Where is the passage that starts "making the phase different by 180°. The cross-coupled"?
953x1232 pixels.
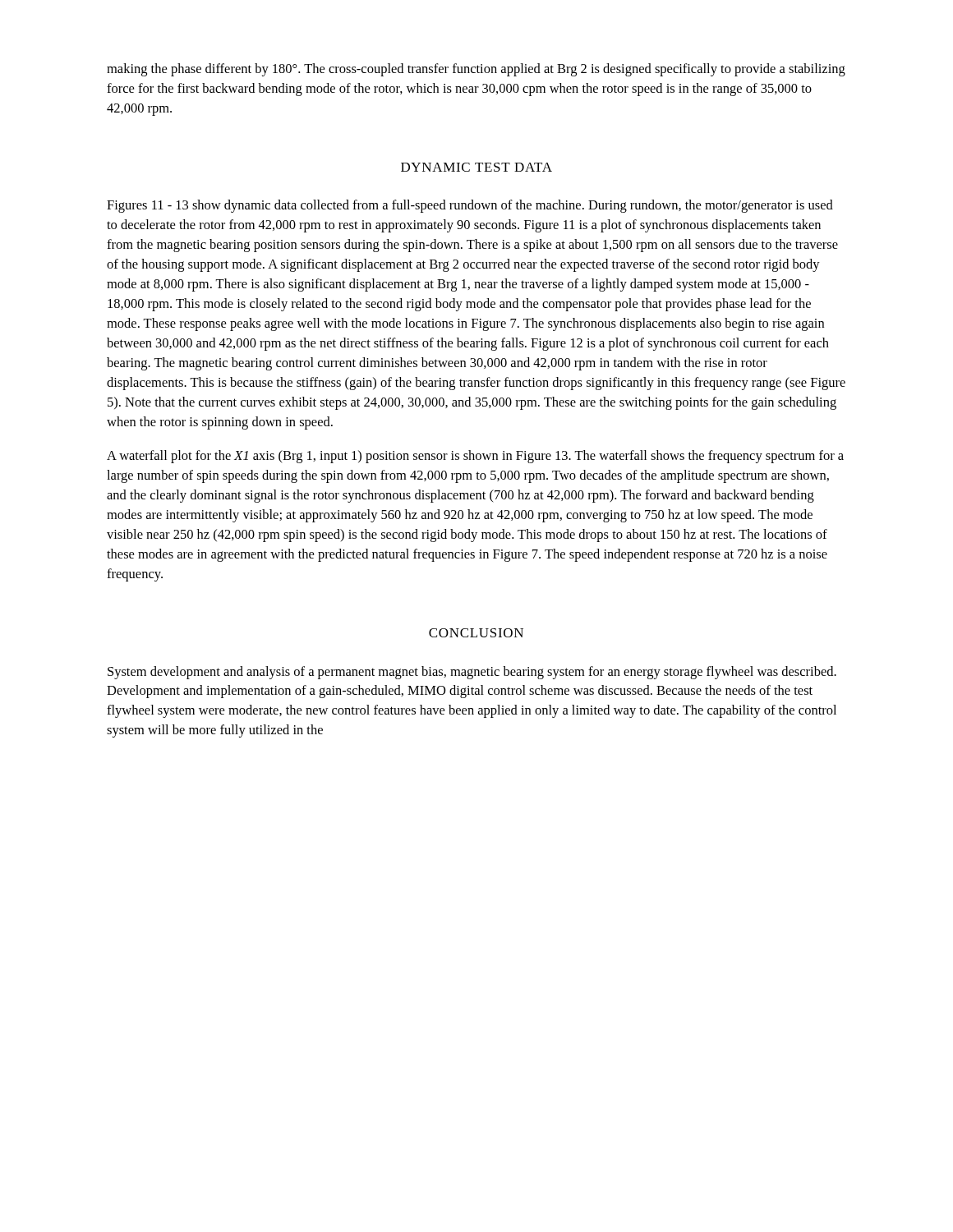(x=476, y=88)
